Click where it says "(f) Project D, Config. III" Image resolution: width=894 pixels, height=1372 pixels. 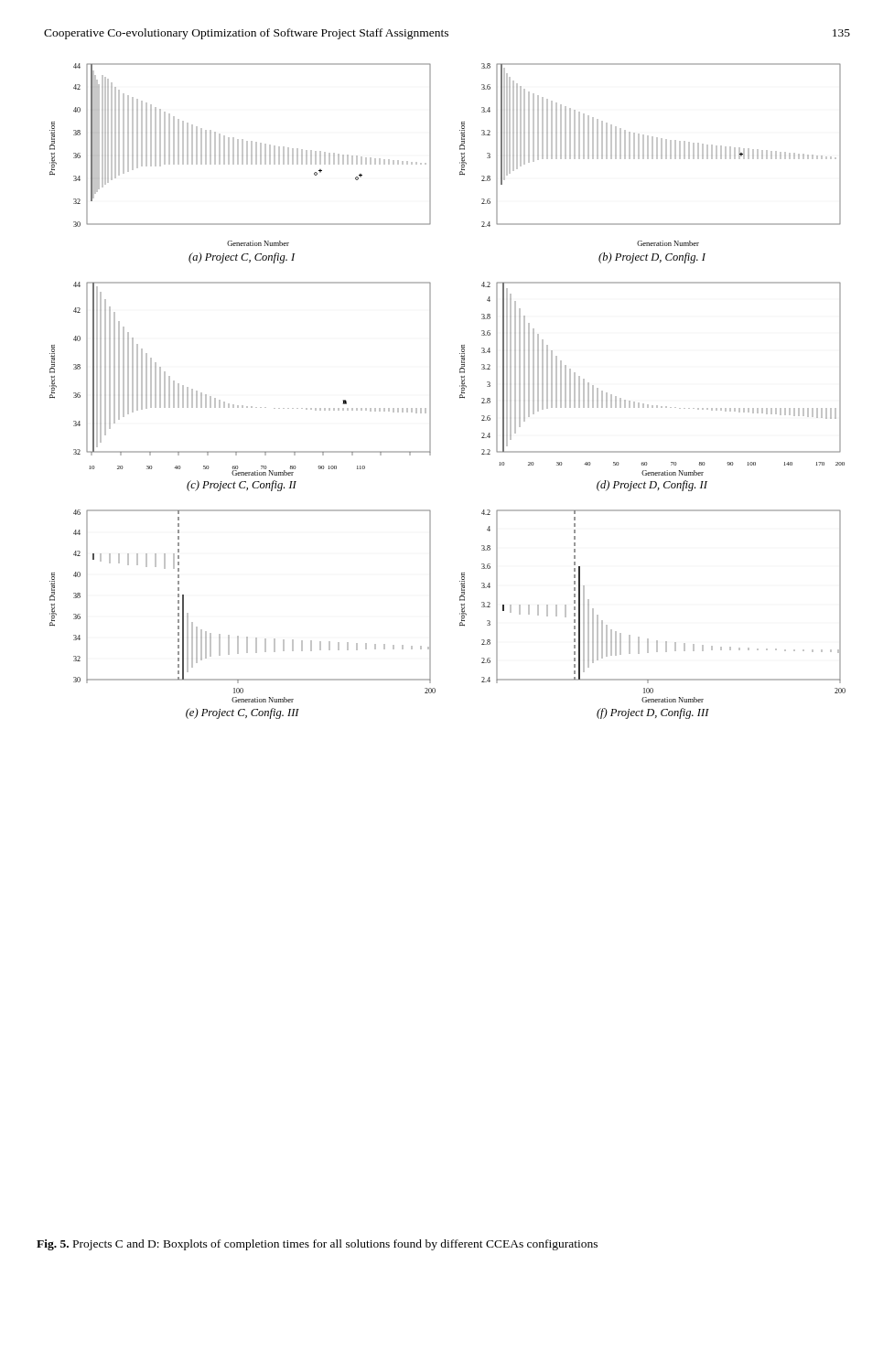[x=652, y=713]
